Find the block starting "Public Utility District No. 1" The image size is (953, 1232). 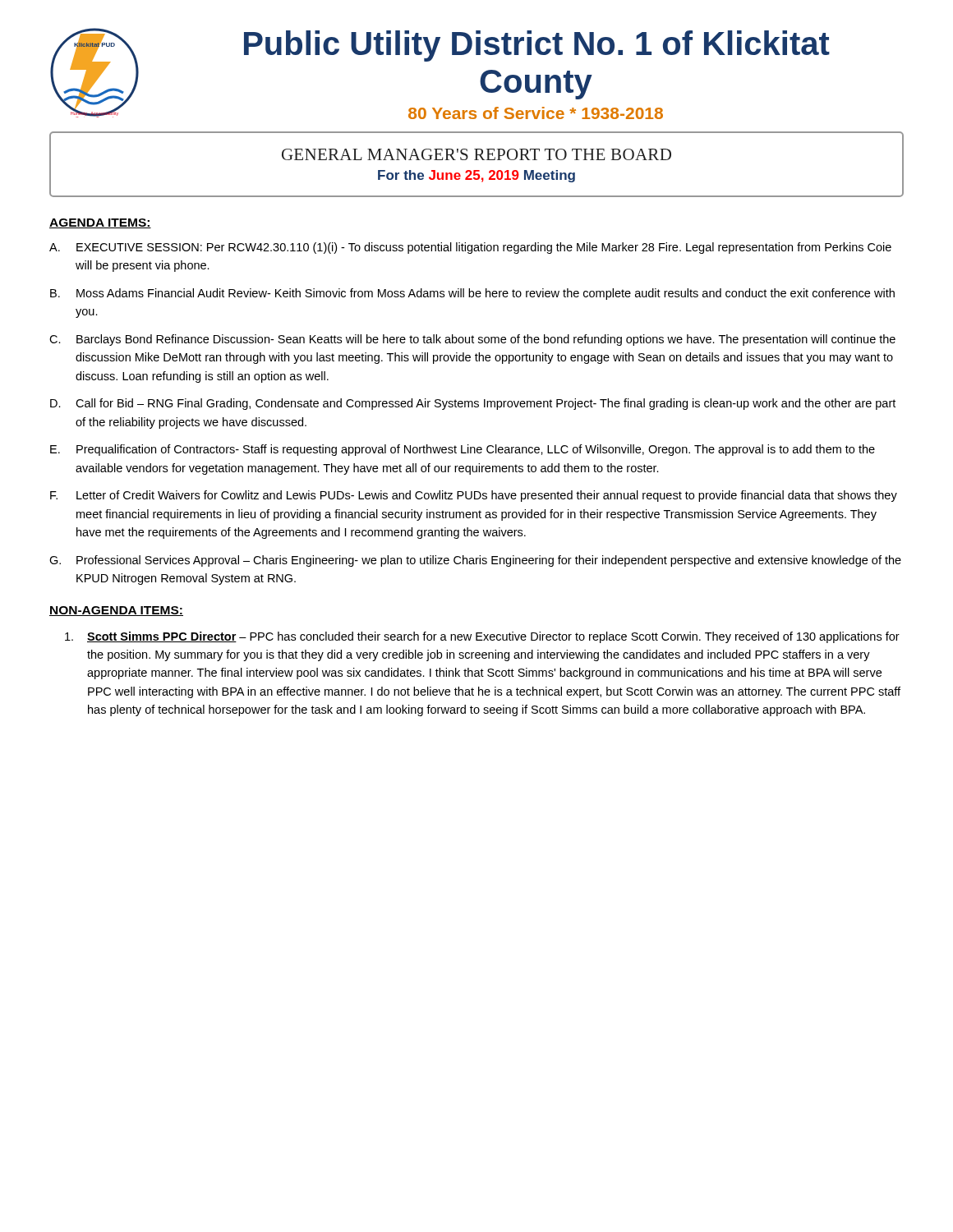coord(536,74)
